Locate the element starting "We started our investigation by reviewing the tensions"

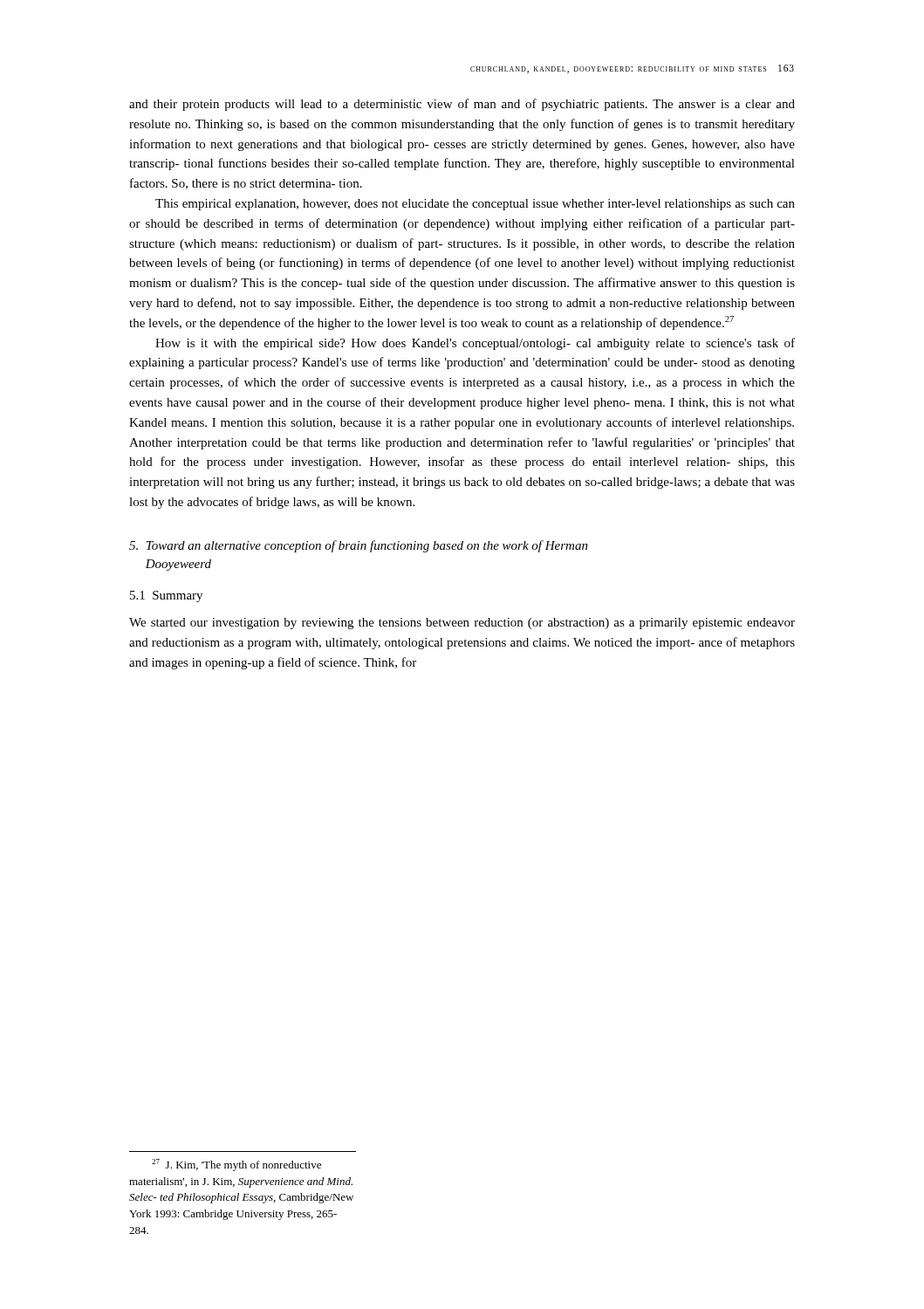point(462,642)
